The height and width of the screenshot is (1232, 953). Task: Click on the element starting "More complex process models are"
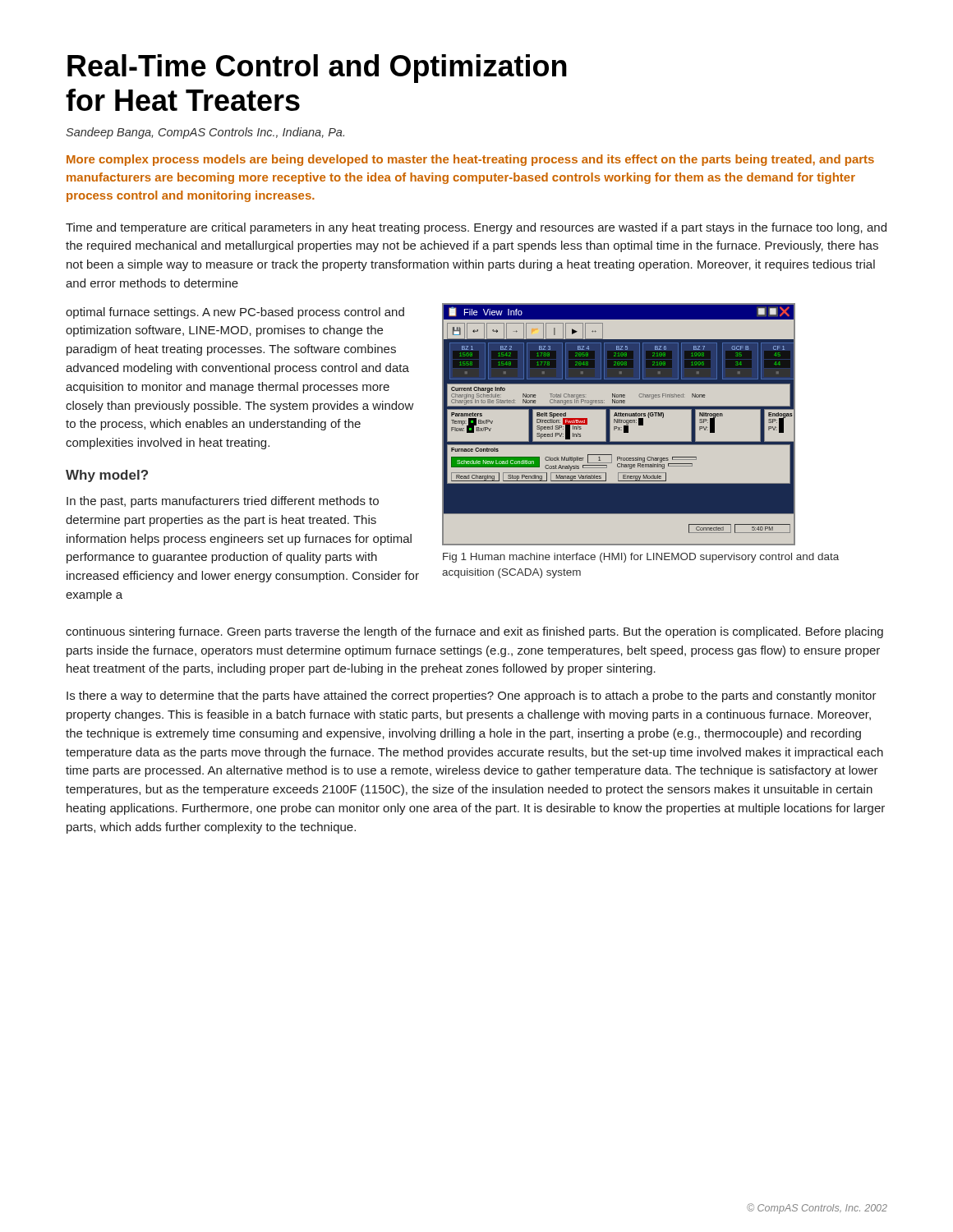point(470,177)
